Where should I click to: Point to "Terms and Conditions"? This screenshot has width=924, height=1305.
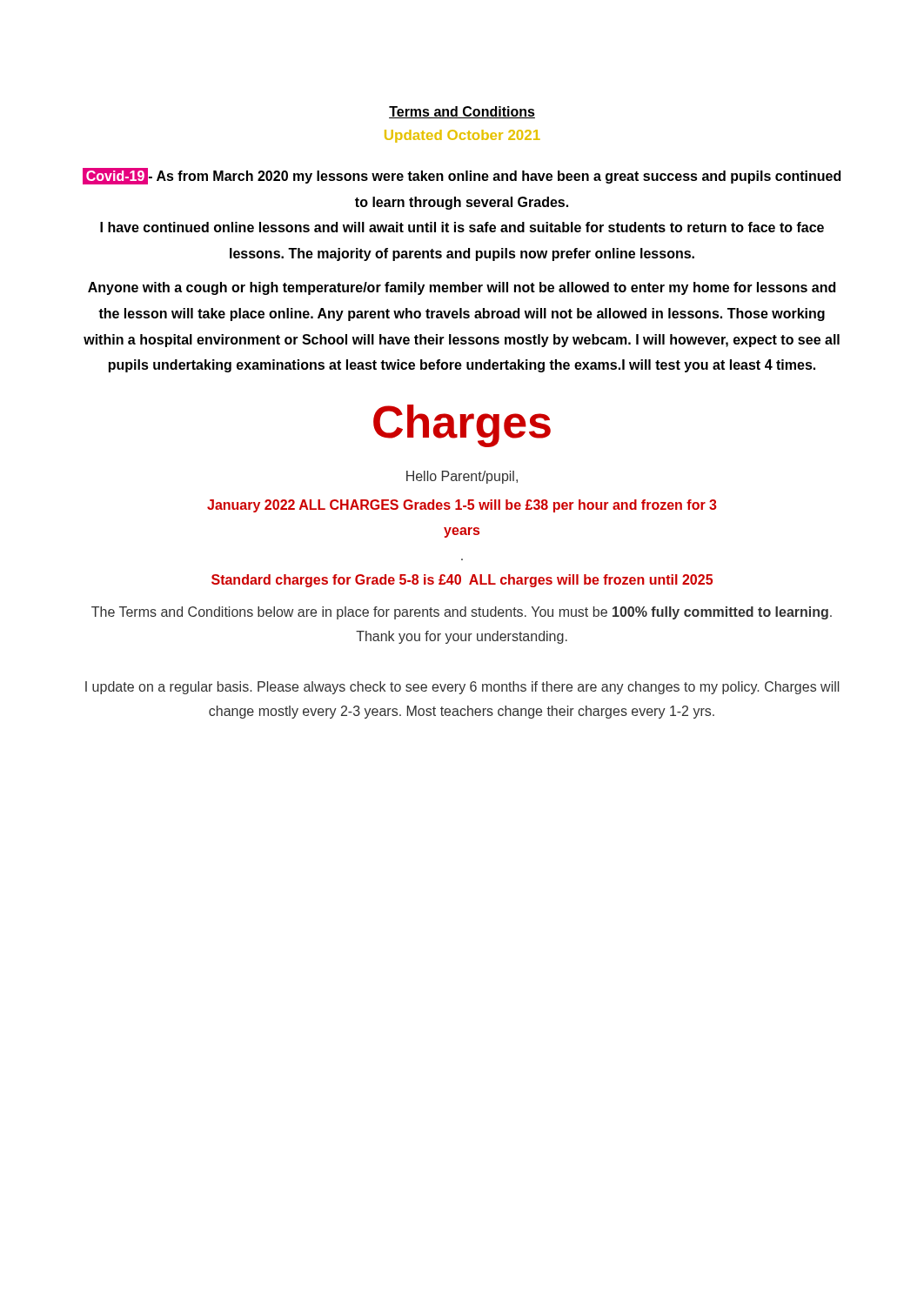pyautogui.click(x=462, y=112)
